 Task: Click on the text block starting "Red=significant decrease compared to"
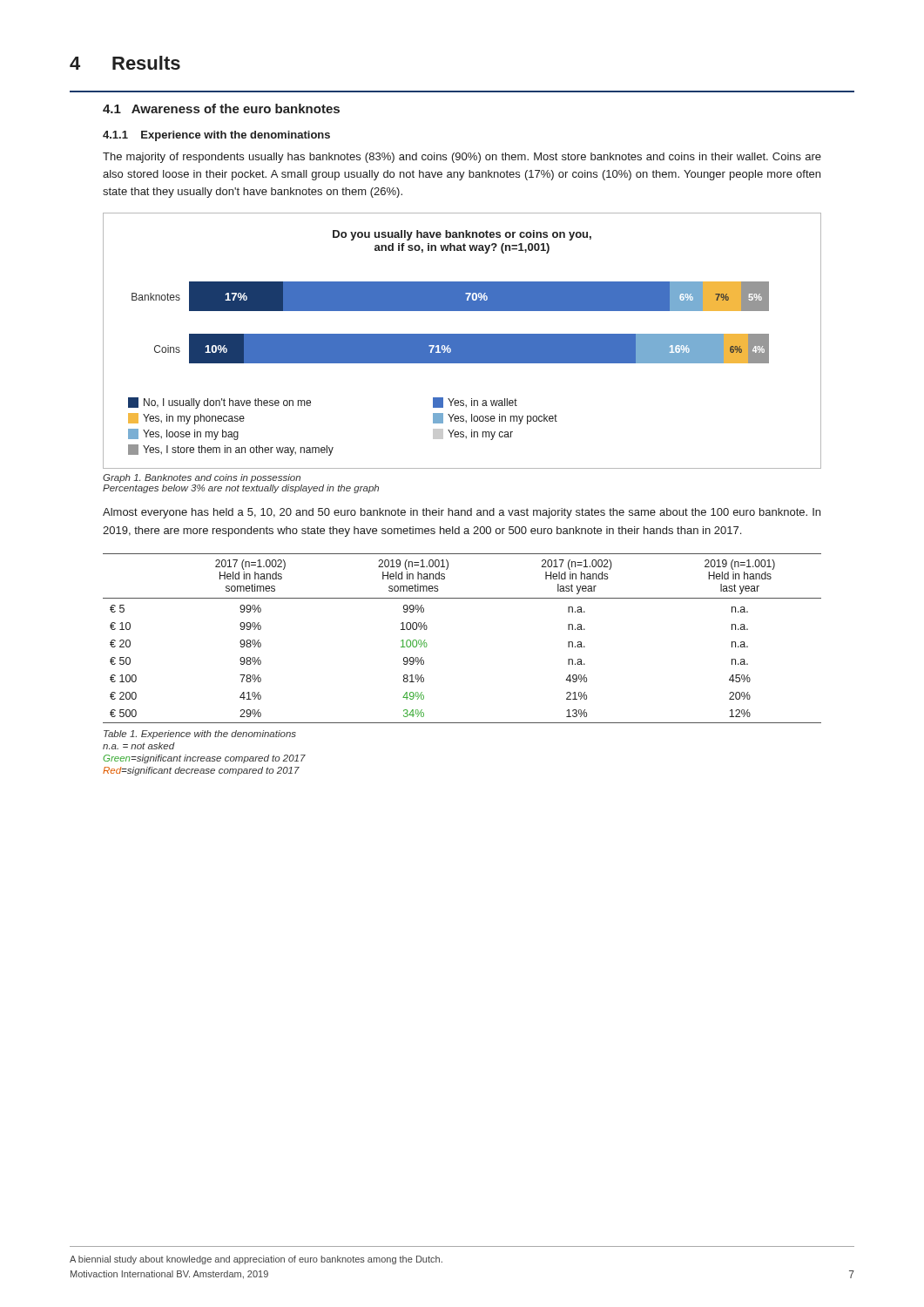tap(201, 770)
